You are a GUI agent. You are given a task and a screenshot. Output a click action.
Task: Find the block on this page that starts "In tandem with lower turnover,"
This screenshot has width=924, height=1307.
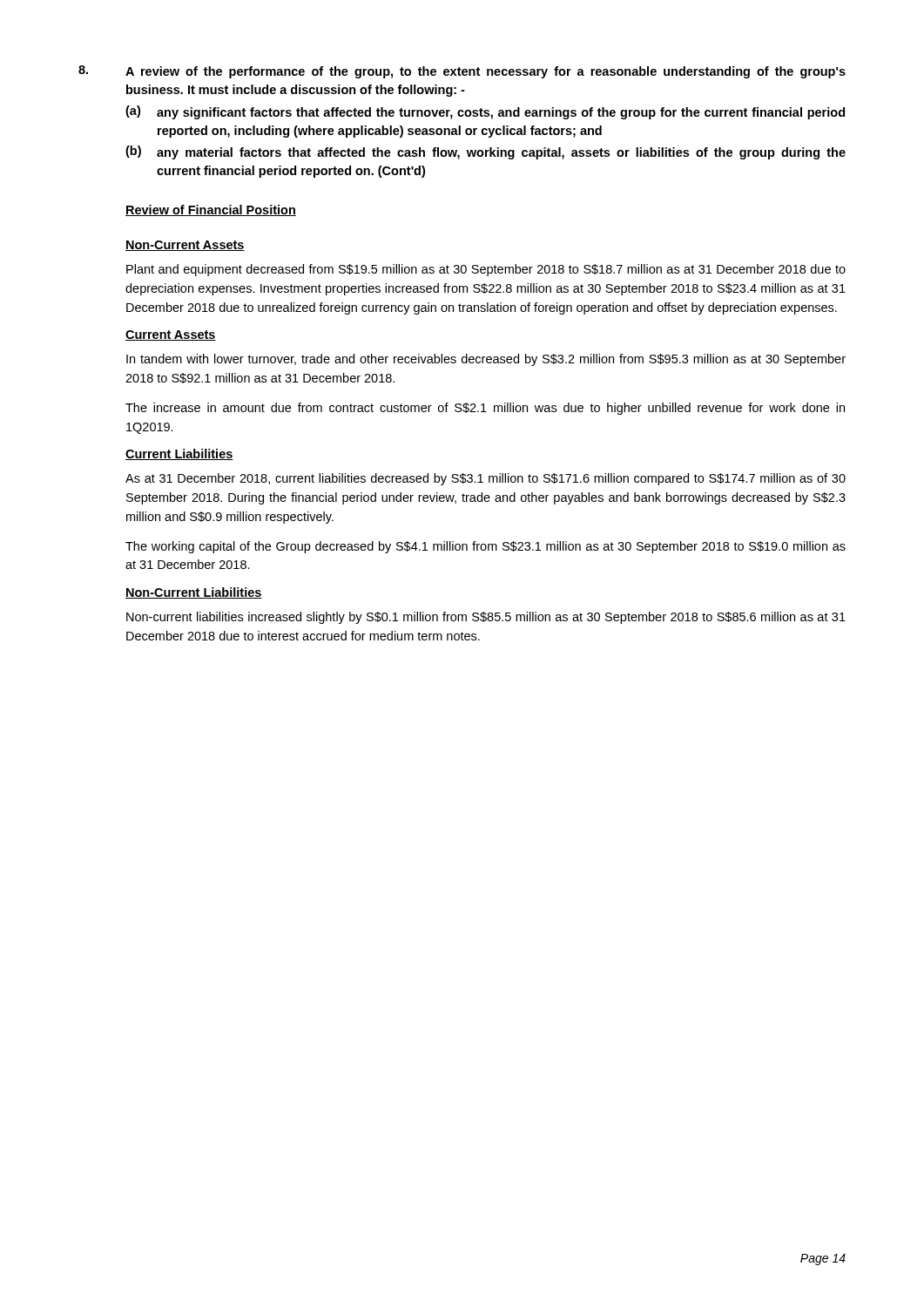point(486,369)
